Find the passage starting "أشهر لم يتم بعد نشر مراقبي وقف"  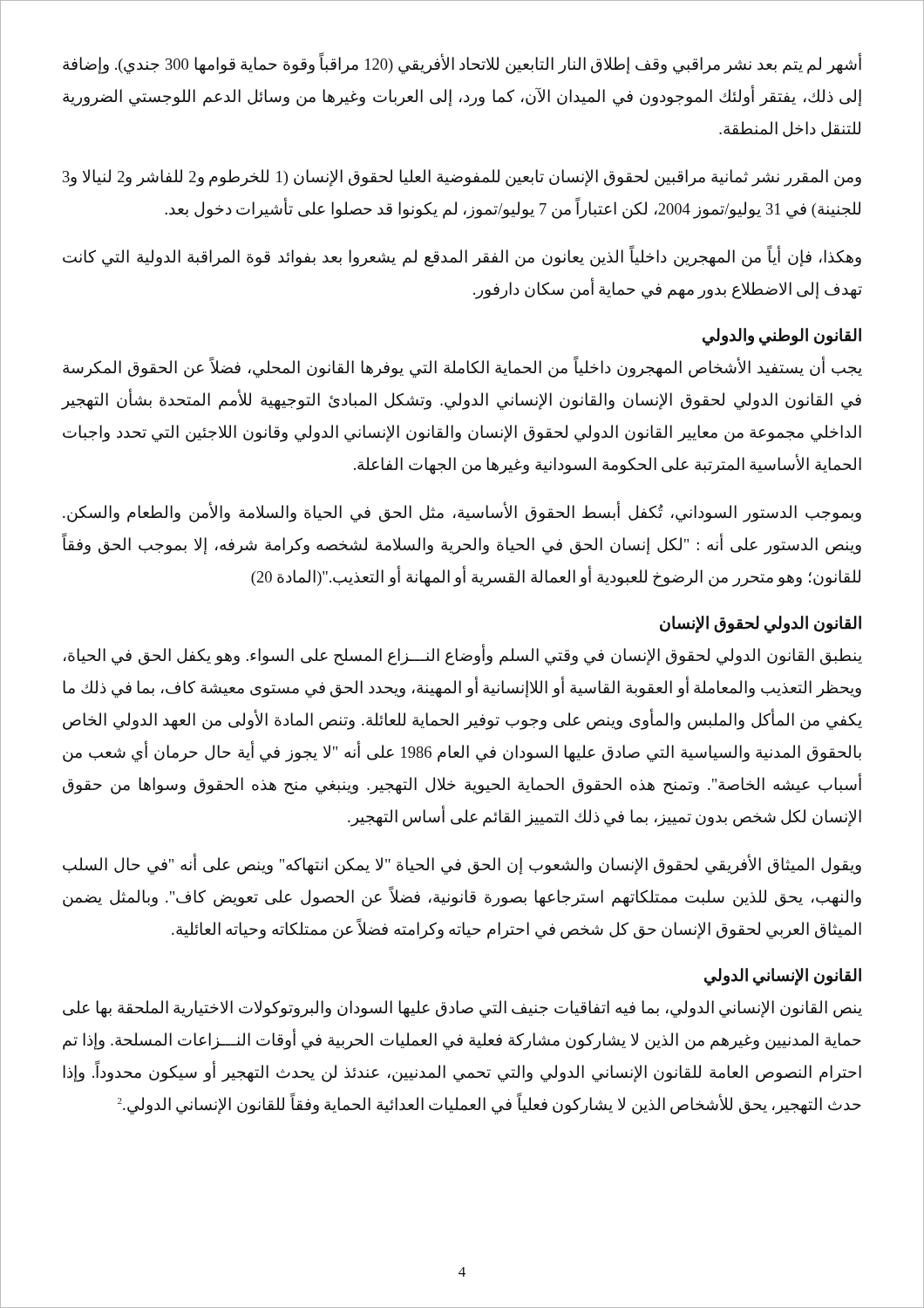(x=462, y=97)
